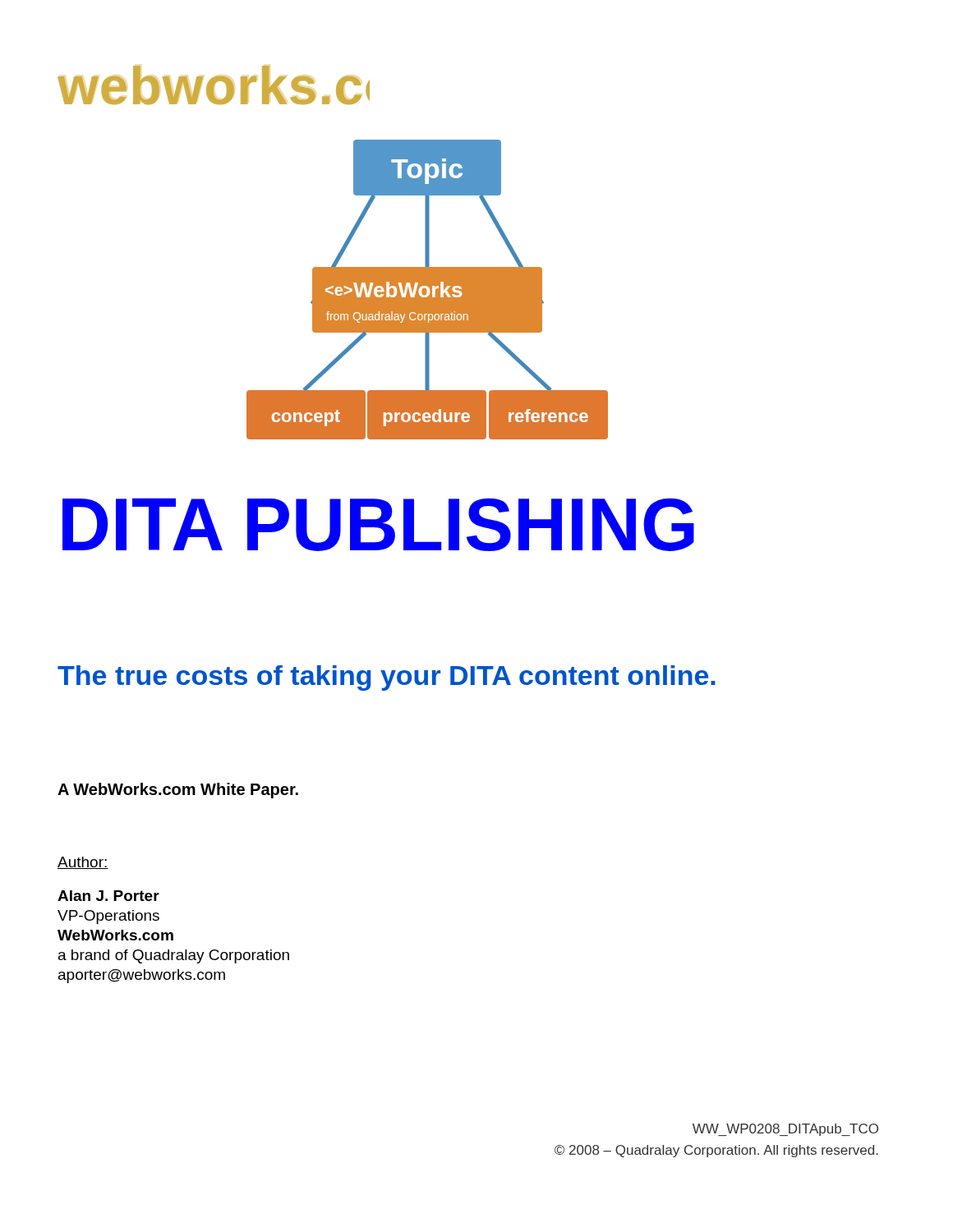The width and height of the screenshot is (953, 1232).
Task: Point to the block beginning "A WebWorks.com White"
Action: pos(178,790)
